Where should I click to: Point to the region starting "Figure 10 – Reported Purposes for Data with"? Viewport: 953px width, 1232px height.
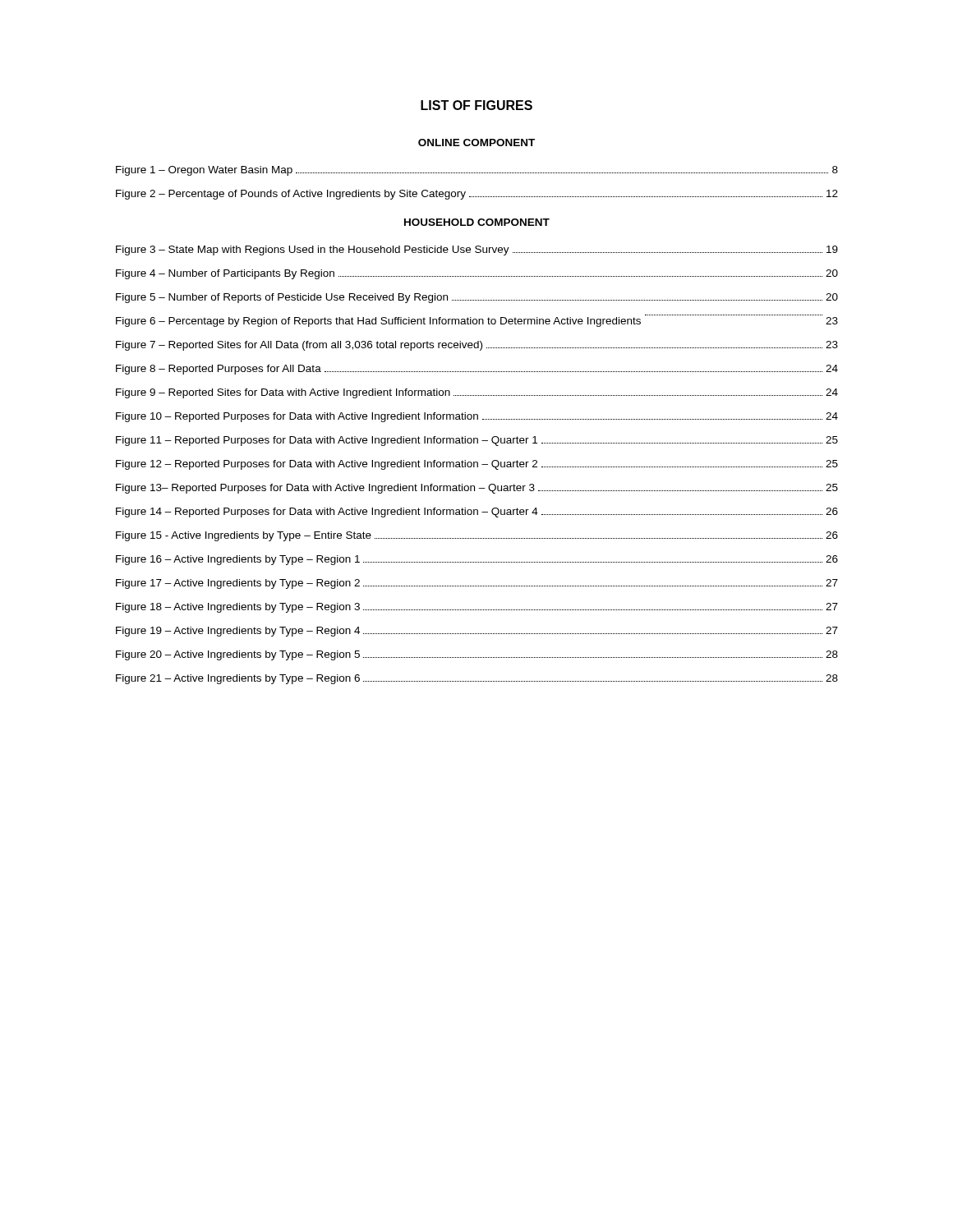[476, 416]
